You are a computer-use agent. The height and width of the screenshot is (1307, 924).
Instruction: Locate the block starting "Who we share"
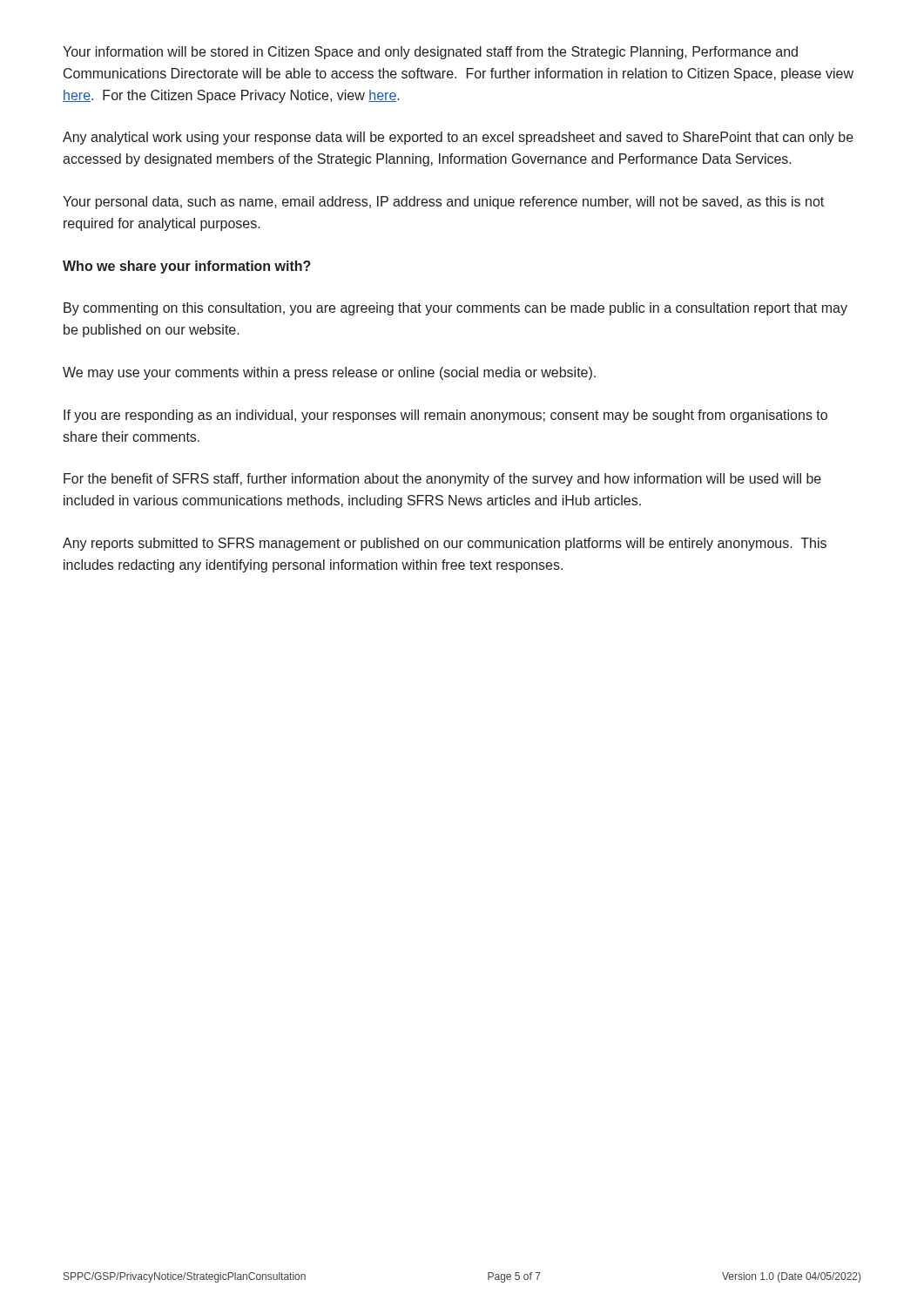point(187,266)
